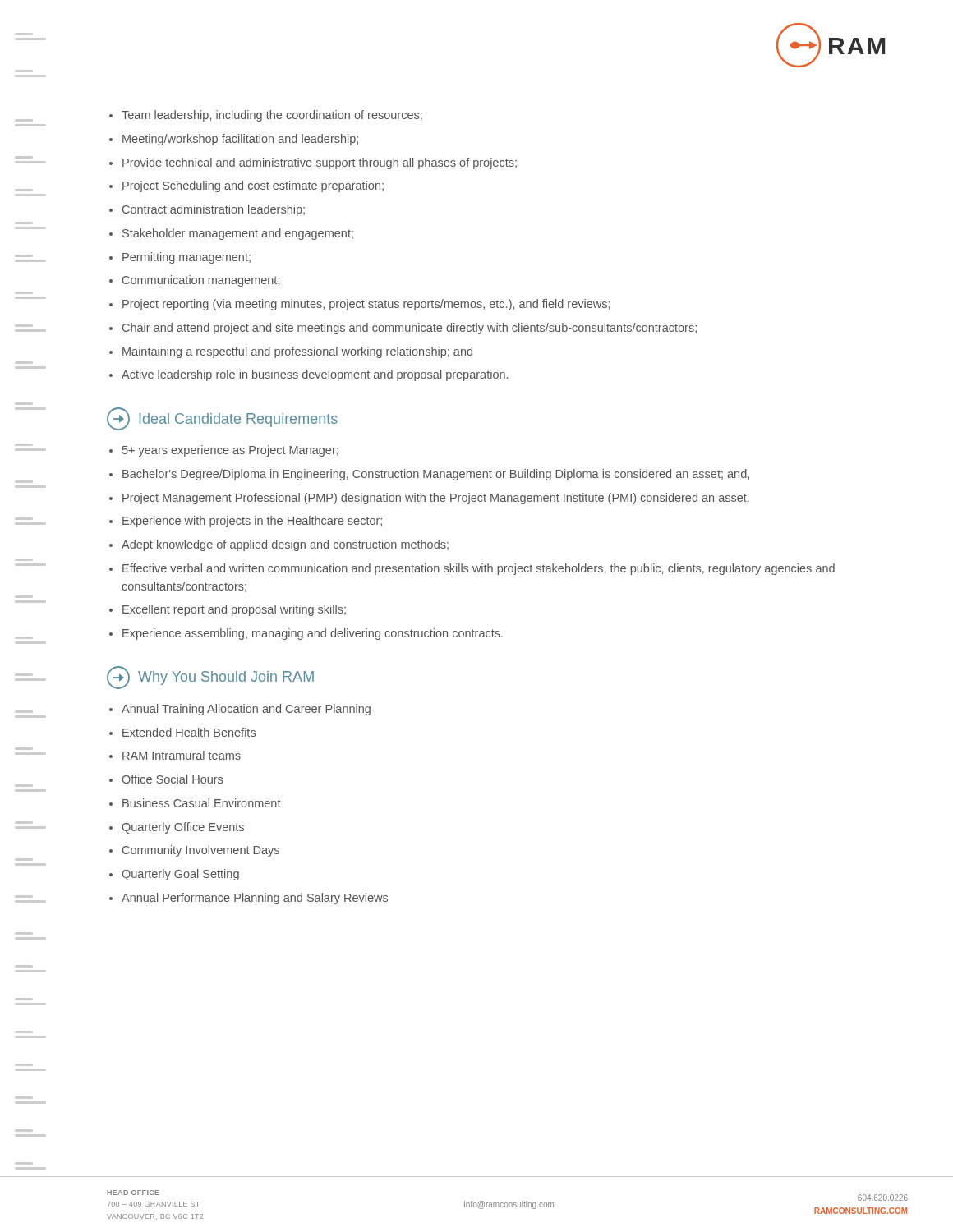Click on the text block starting "Excellent report and proposal writing skills;"
This screenshot has height=1232, width=953.
(234, 610)
